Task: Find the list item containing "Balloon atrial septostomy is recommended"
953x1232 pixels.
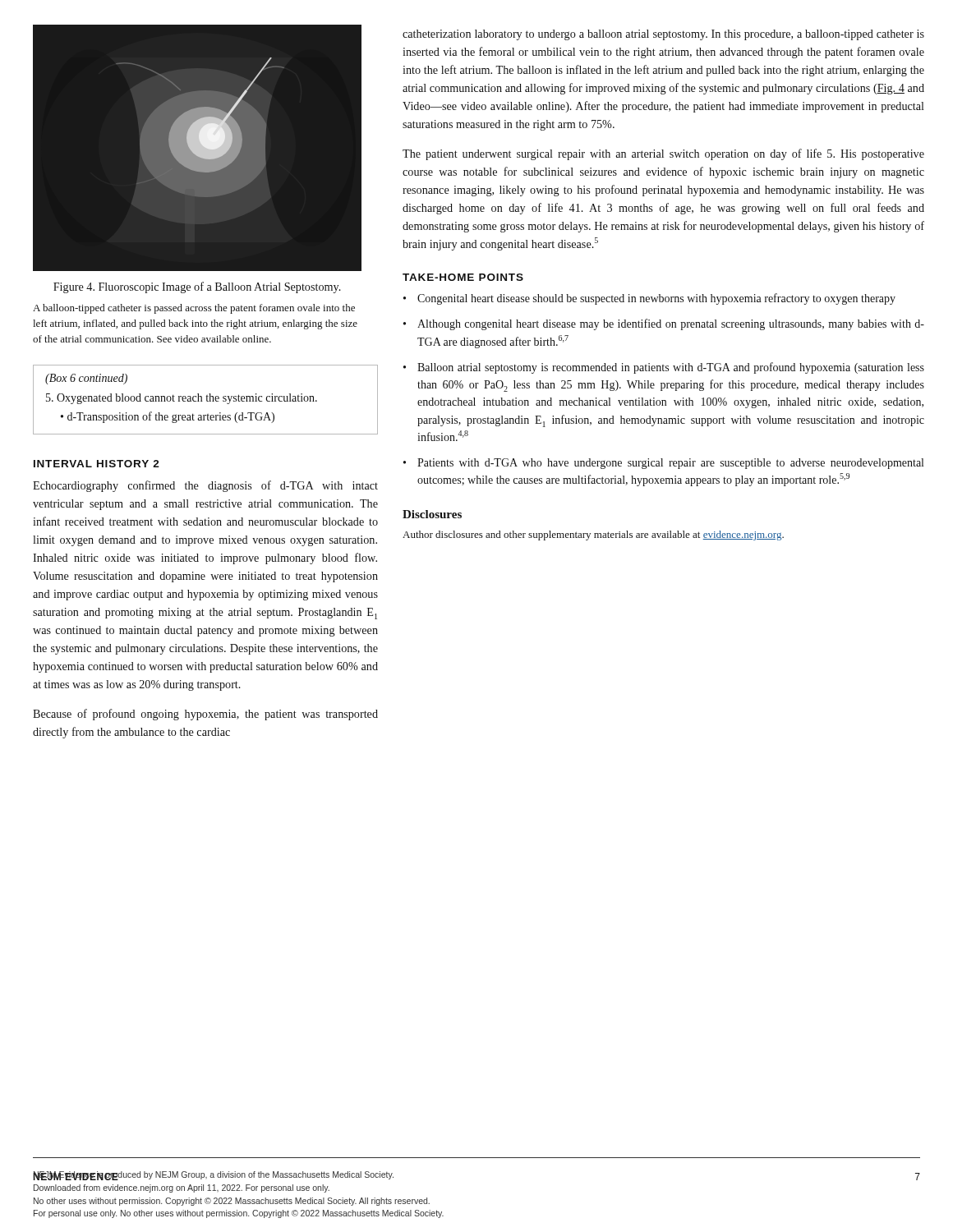Action: [671, 402]
